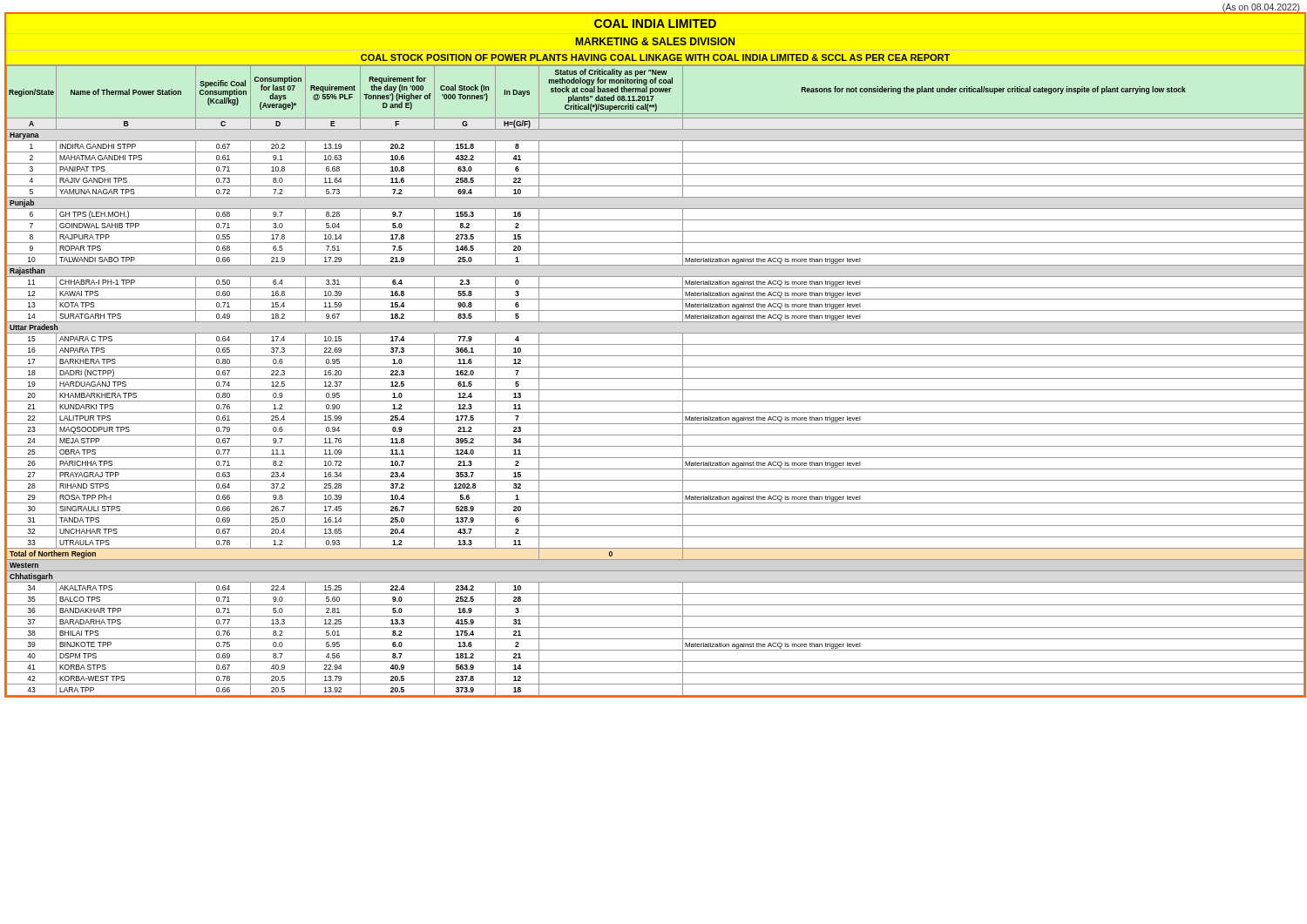
Task: Locate the table with the text "Materialization against the ACQ"
Action: [655, 381]
